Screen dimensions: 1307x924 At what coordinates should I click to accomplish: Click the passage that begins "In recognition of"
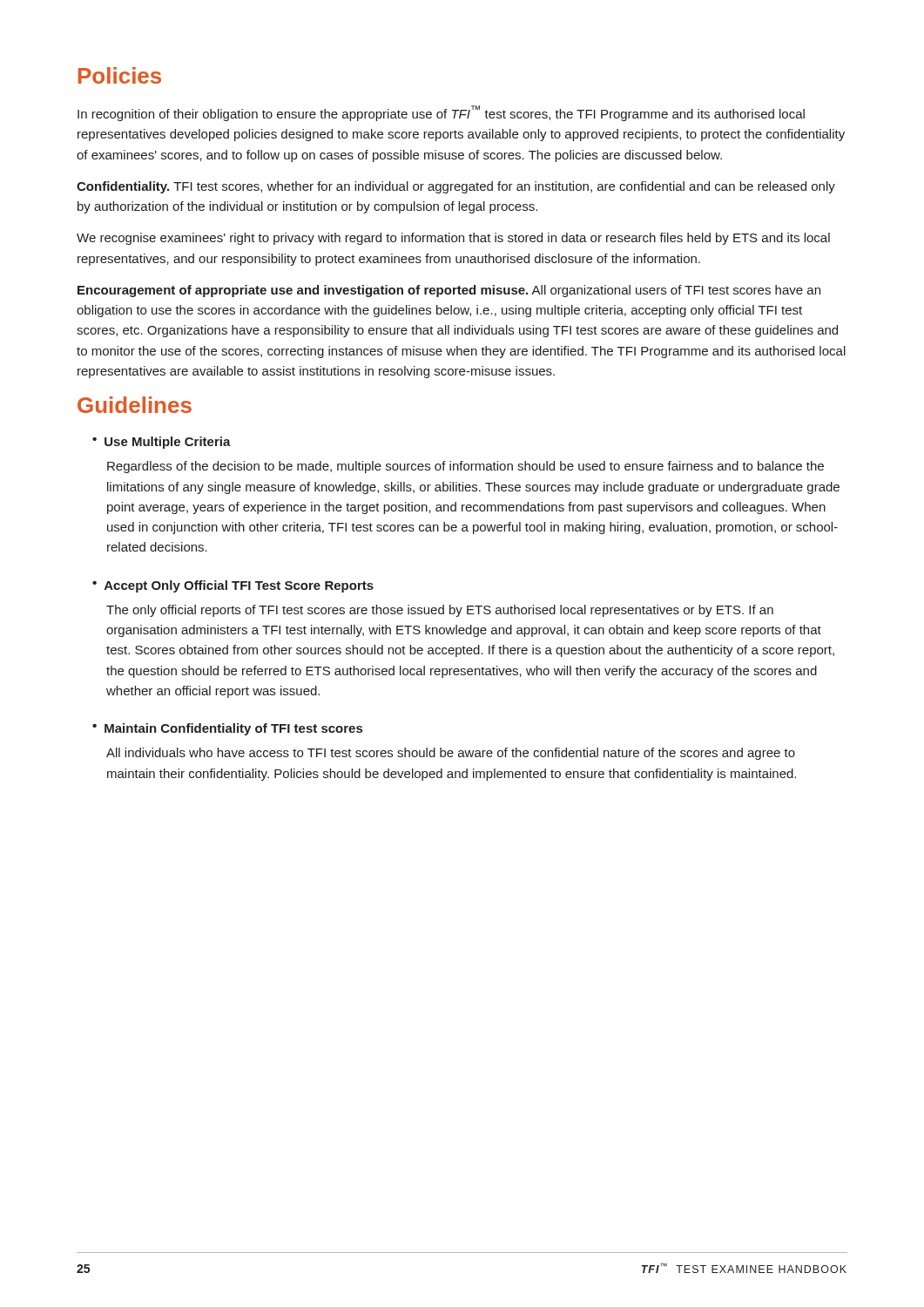462,133
